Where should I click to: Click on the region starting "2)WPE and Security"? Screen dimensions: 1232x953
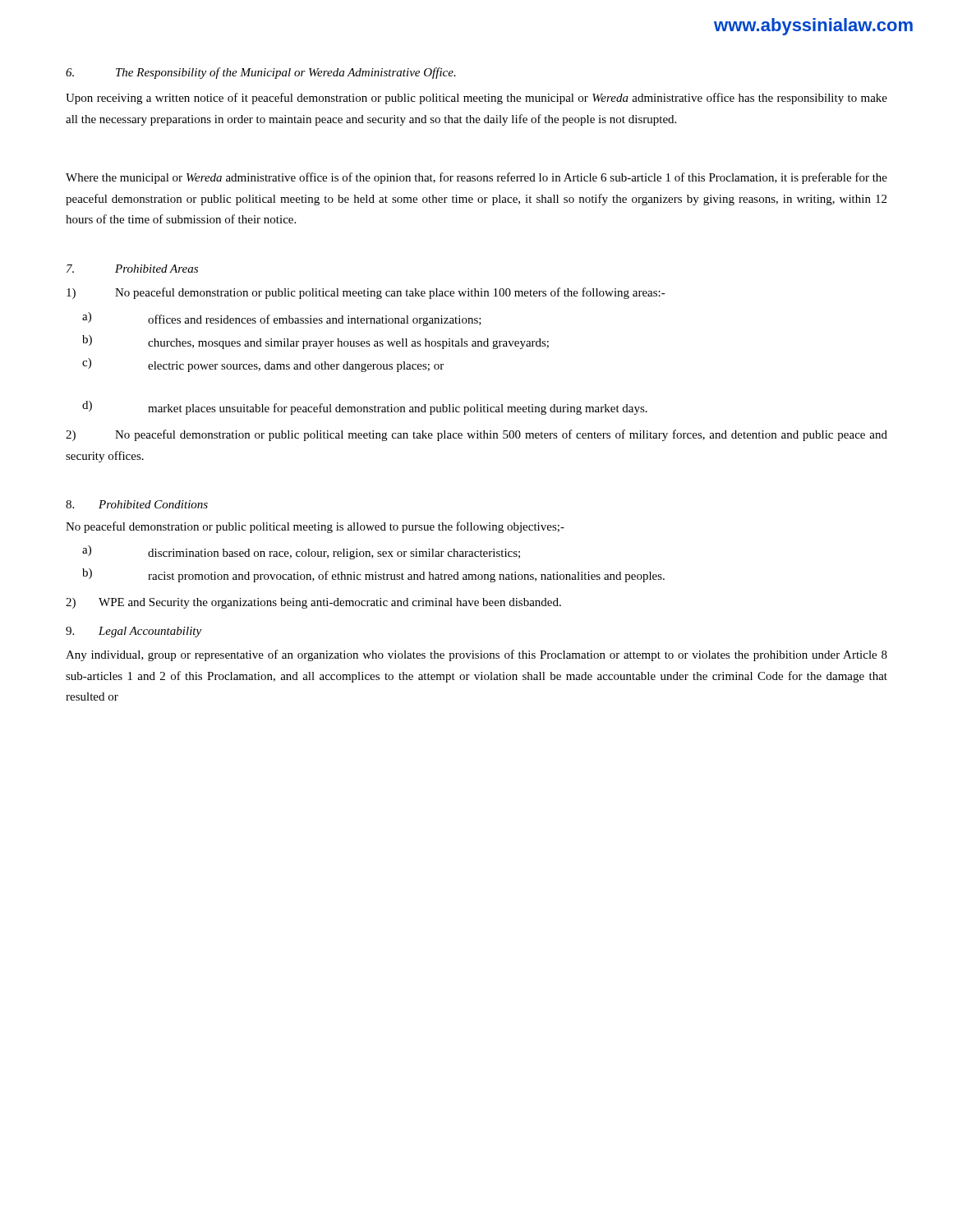tap(314, 602)
